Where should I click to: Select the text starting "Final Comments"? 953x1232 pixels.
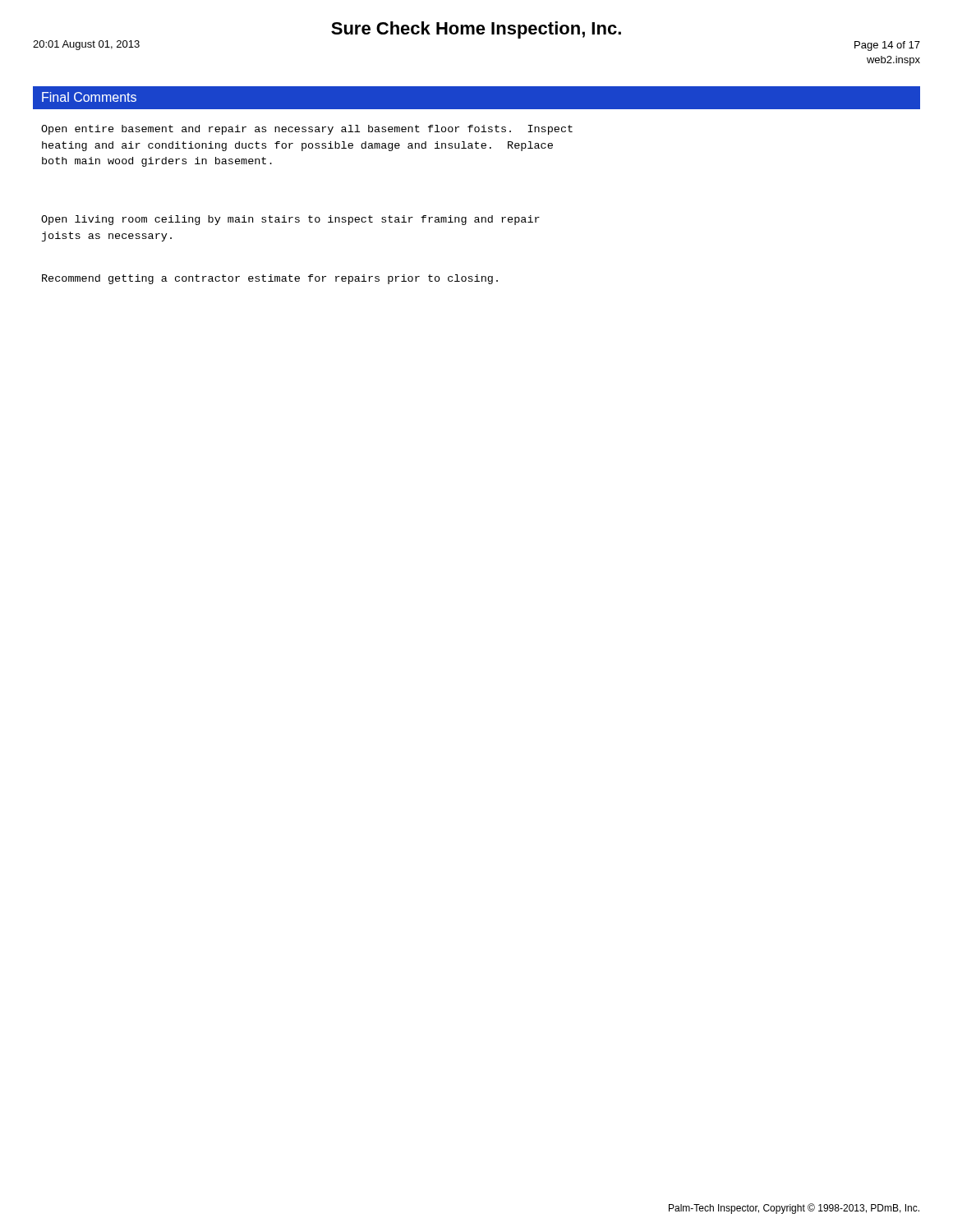89,97
